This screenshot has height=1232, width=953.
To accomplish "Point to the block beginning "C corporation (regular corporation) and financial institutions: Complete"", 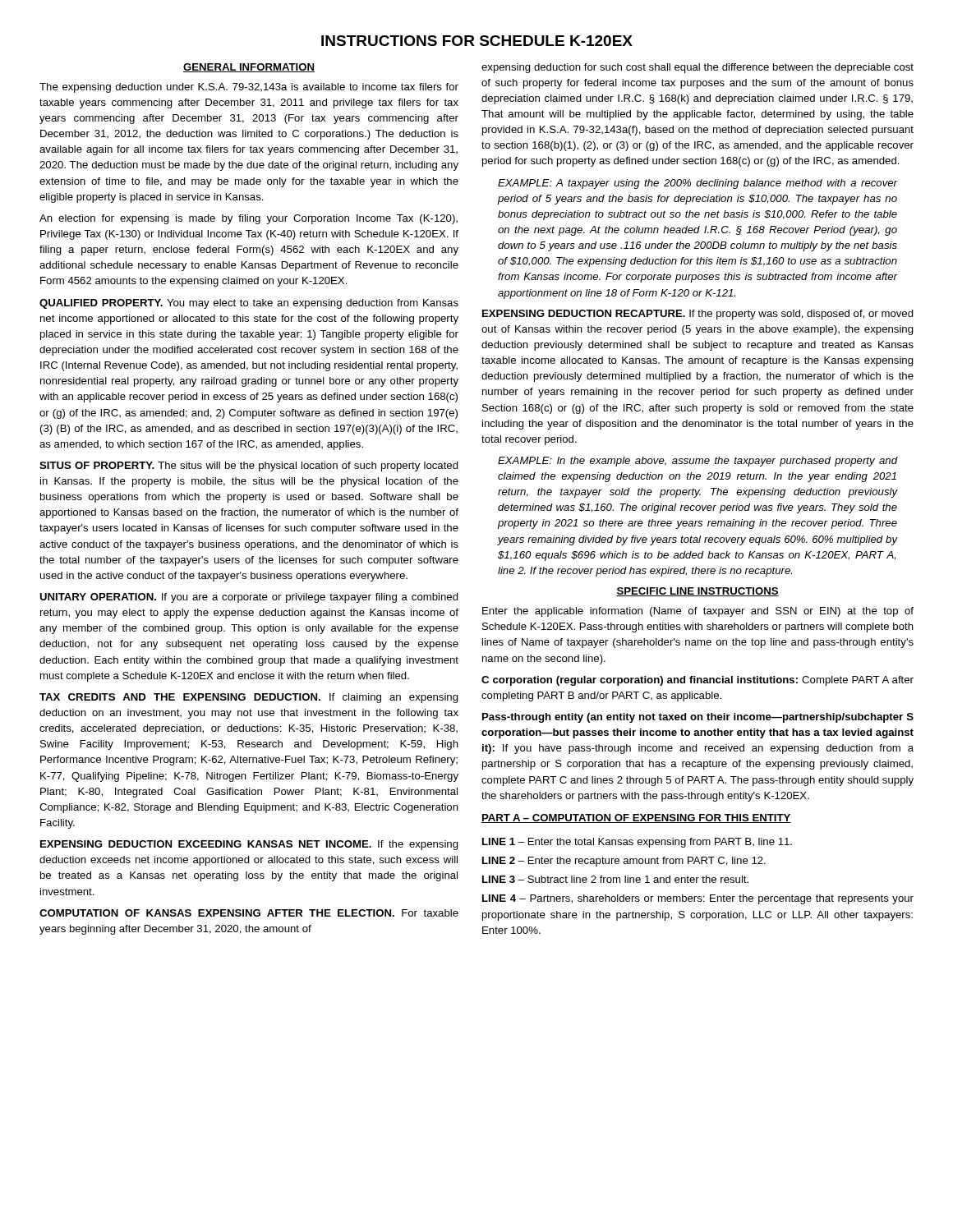I will pos(698,687).
